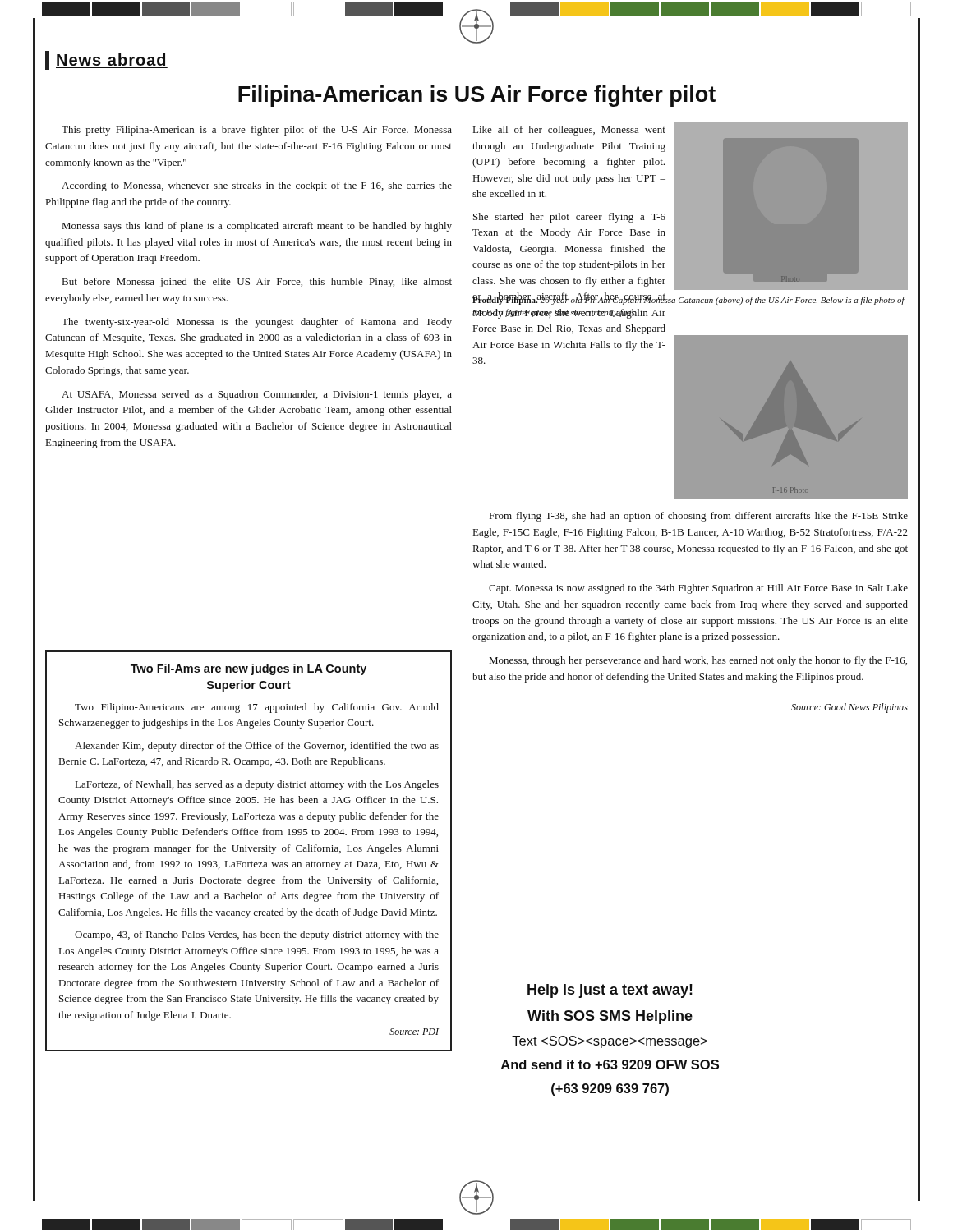953x1232 pixels.
Task: Locate the text starting "This pretty Filipina-American"
Action: click(x=248, y=146)
